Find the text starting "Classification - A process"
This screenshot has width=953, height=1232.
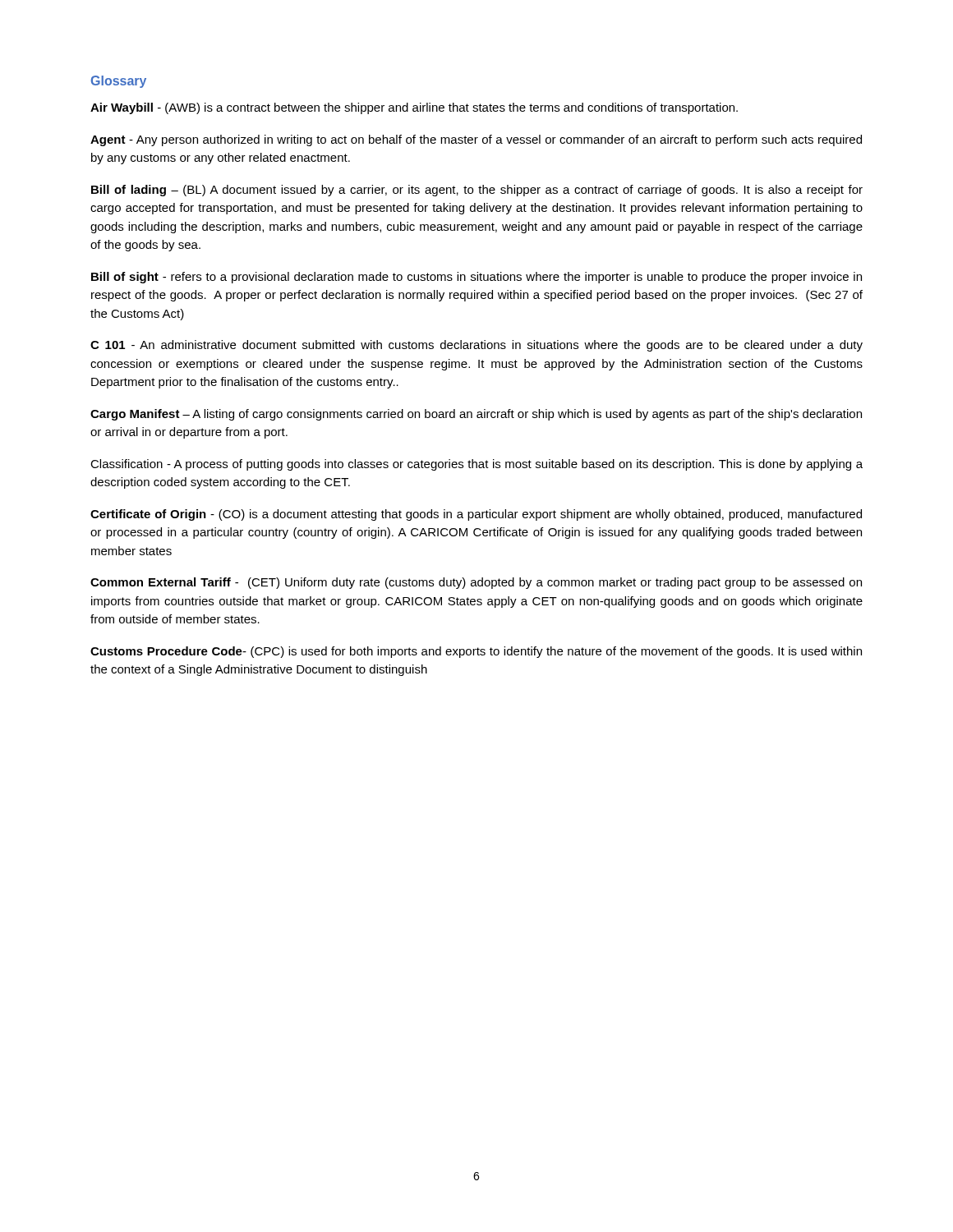tap(476, 472)
